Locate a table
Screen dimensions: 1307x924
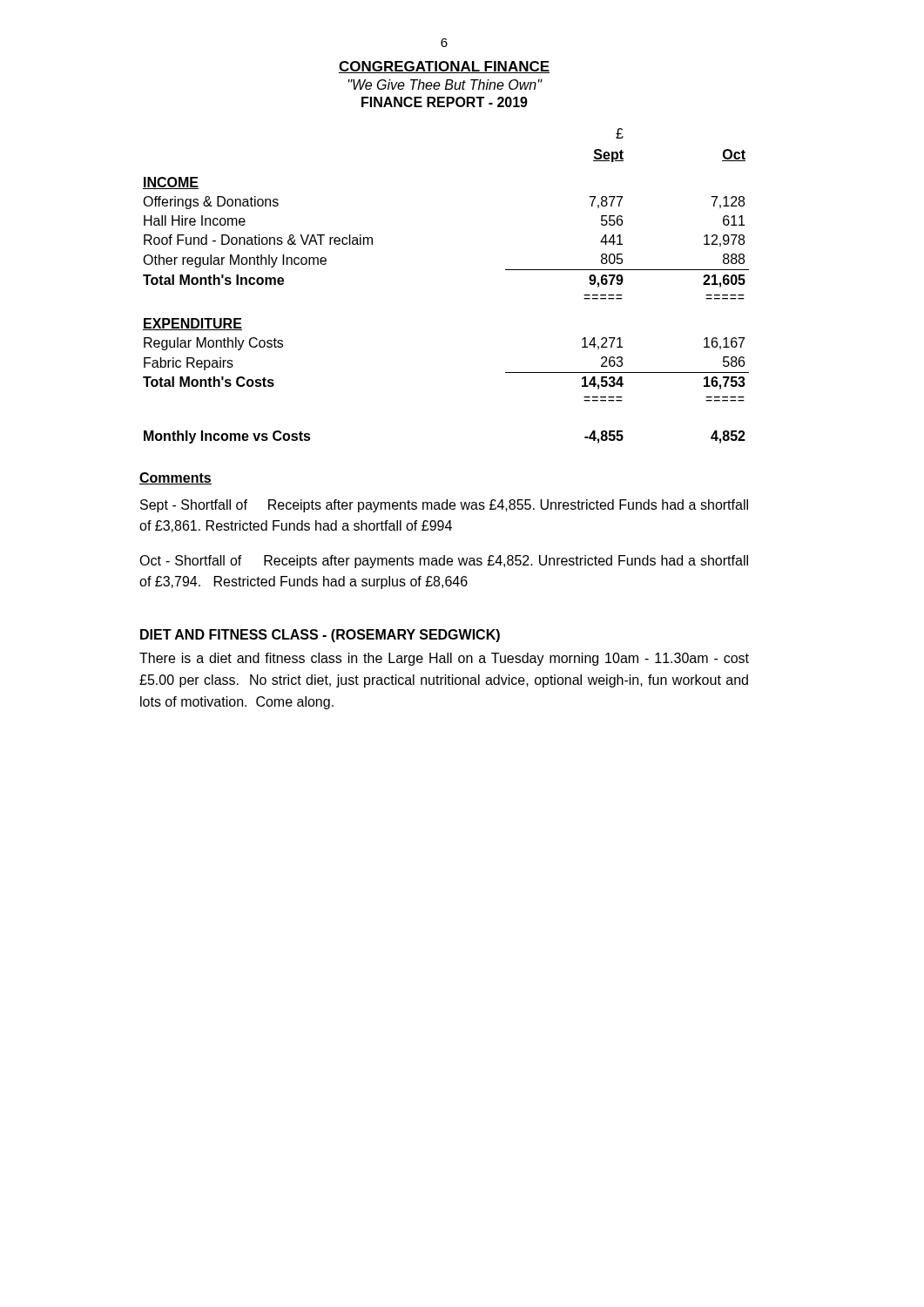444,285
